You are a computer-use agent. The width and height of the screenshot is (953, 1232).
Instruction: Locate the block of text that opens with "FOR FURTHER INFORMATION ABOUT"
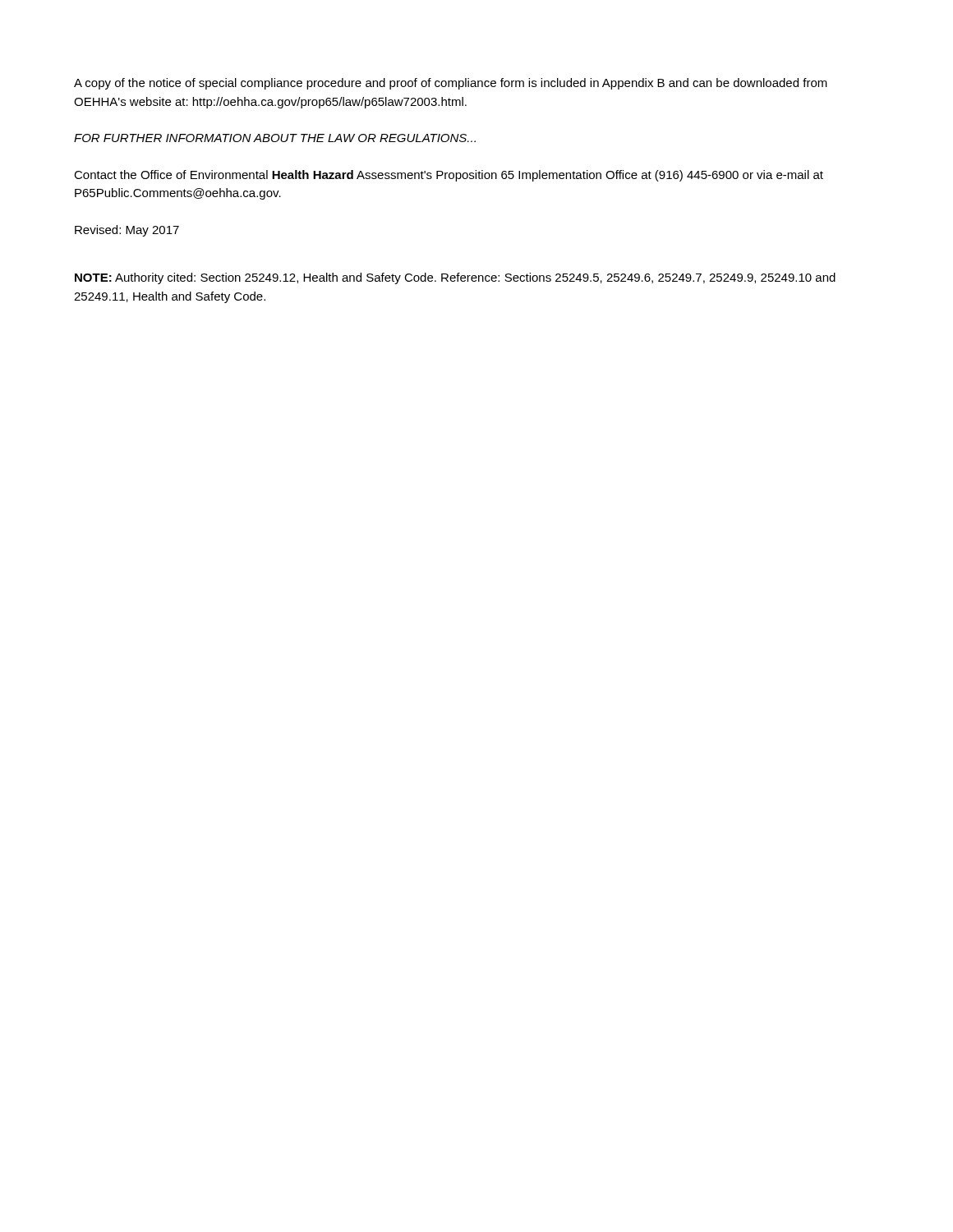tap(276, 138)
